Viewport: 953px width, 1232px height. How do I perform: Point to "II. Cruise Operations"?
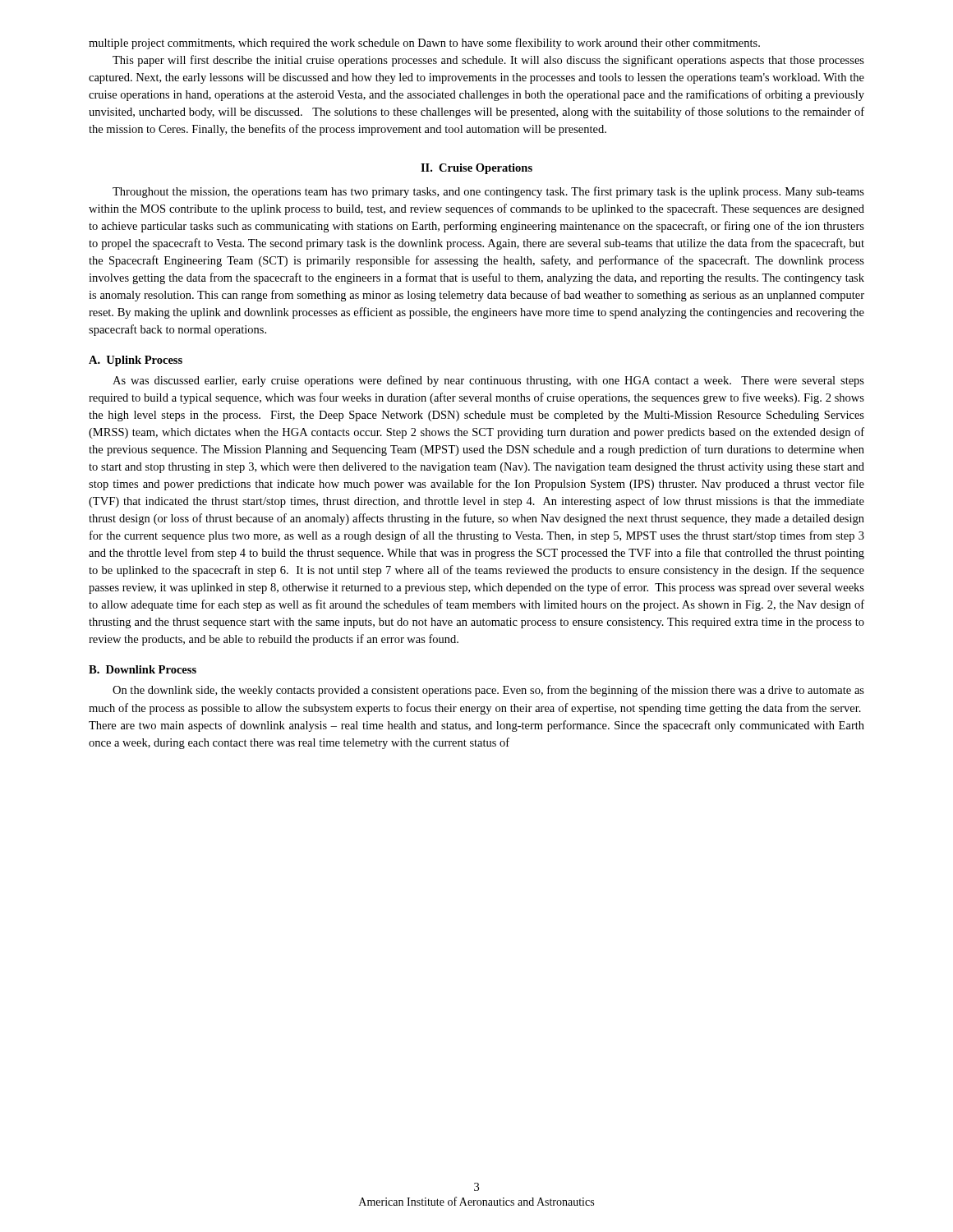coord(476,168)
